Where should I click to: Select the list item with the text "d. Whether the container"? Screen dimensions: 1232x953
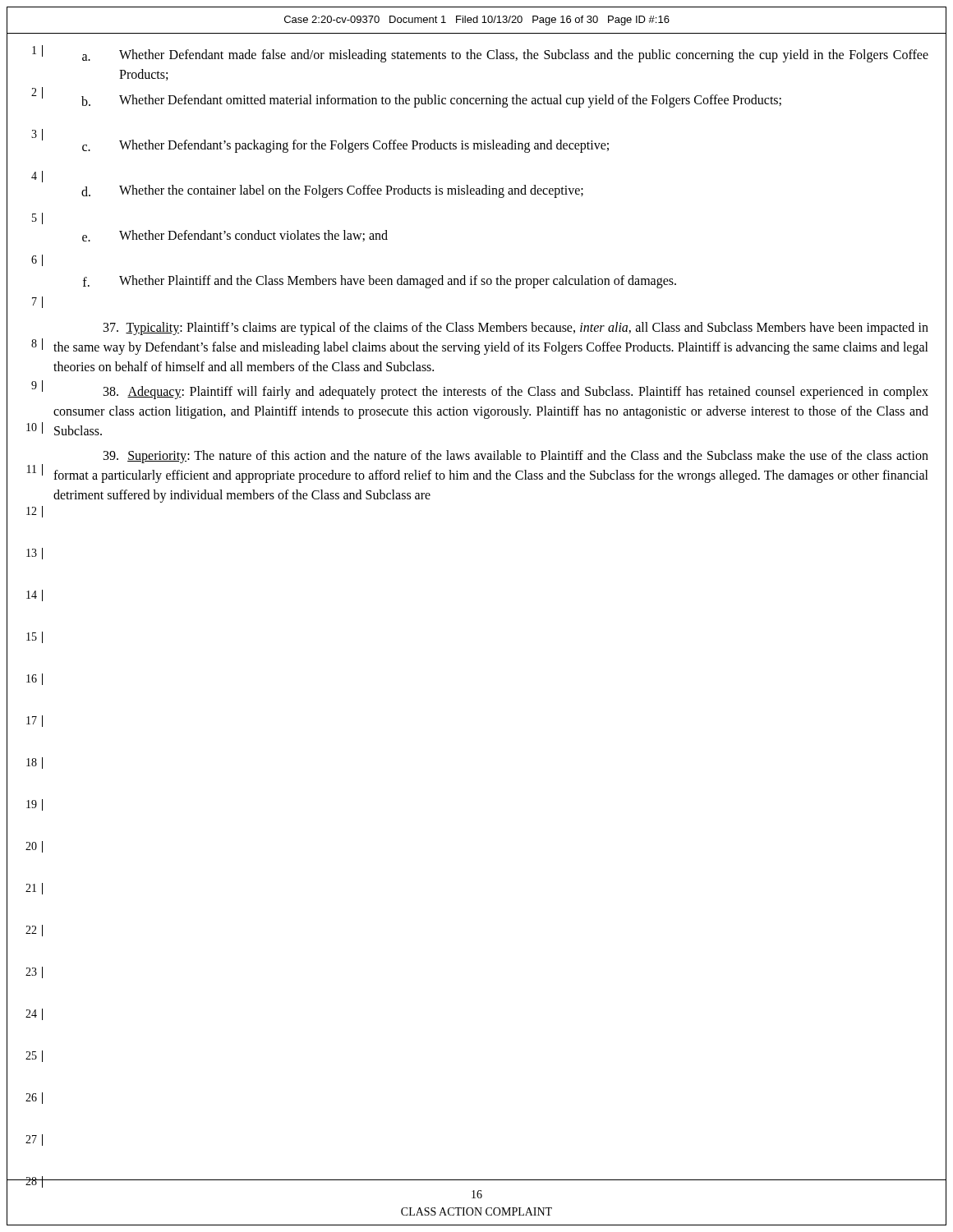point(491,191)
